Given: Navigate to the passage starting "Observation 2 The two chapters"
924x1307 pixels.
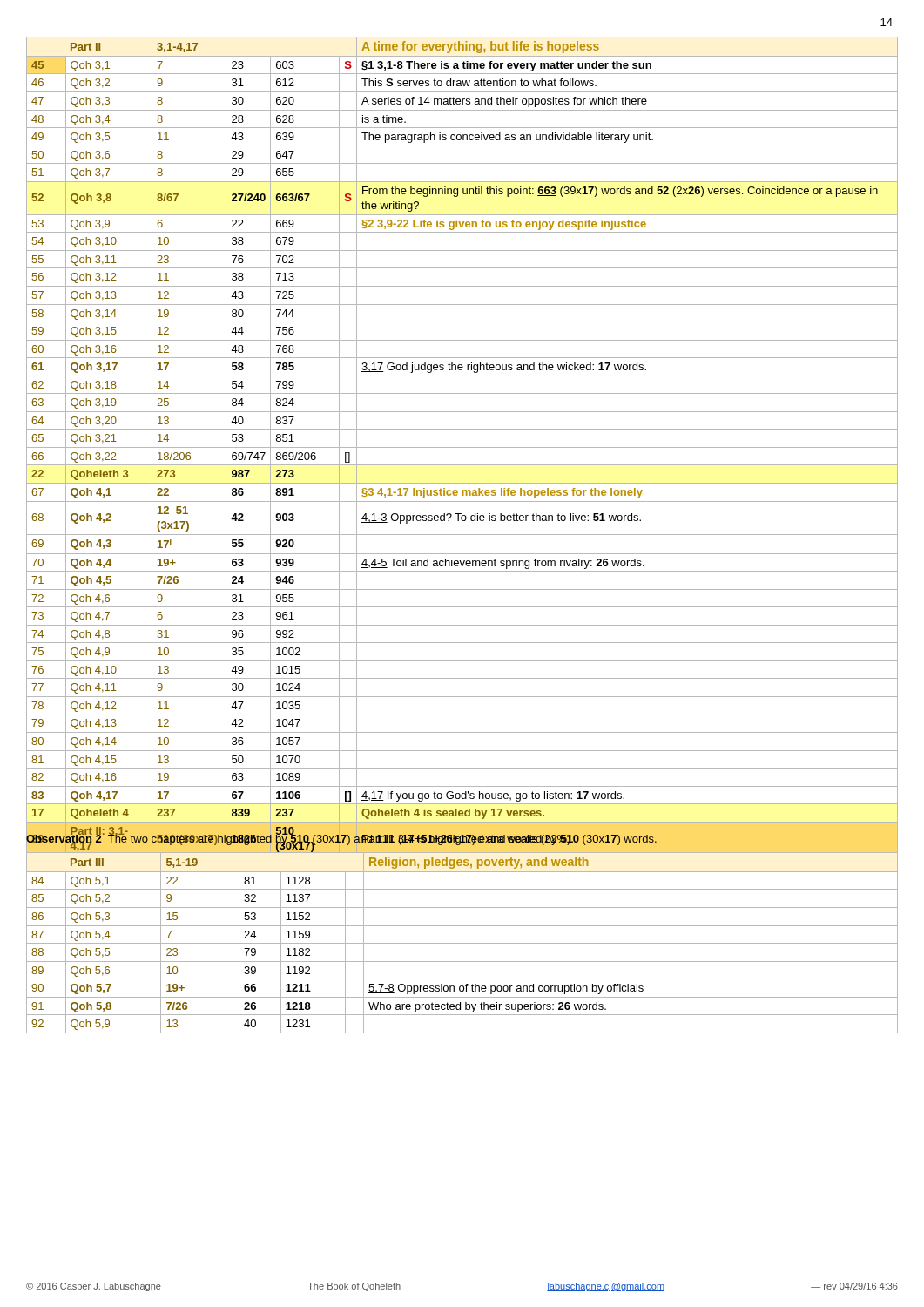Looking at the screenshot, I should (x=300, y=839).
